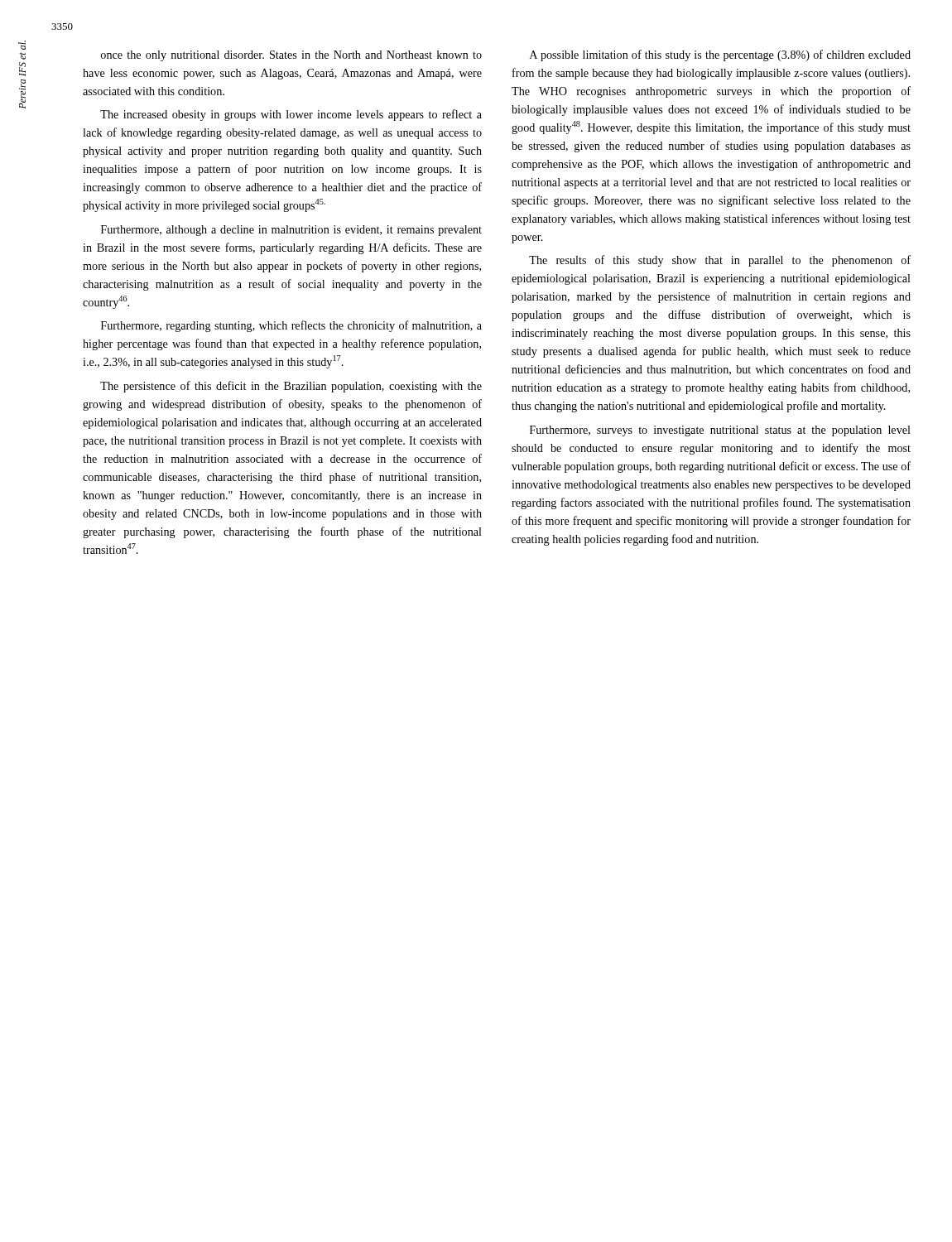The width and height of the screenshot is (952, 1242).
Task: Select the text starting "once the only nutritional disorder. States"
Action: point(291,56)
